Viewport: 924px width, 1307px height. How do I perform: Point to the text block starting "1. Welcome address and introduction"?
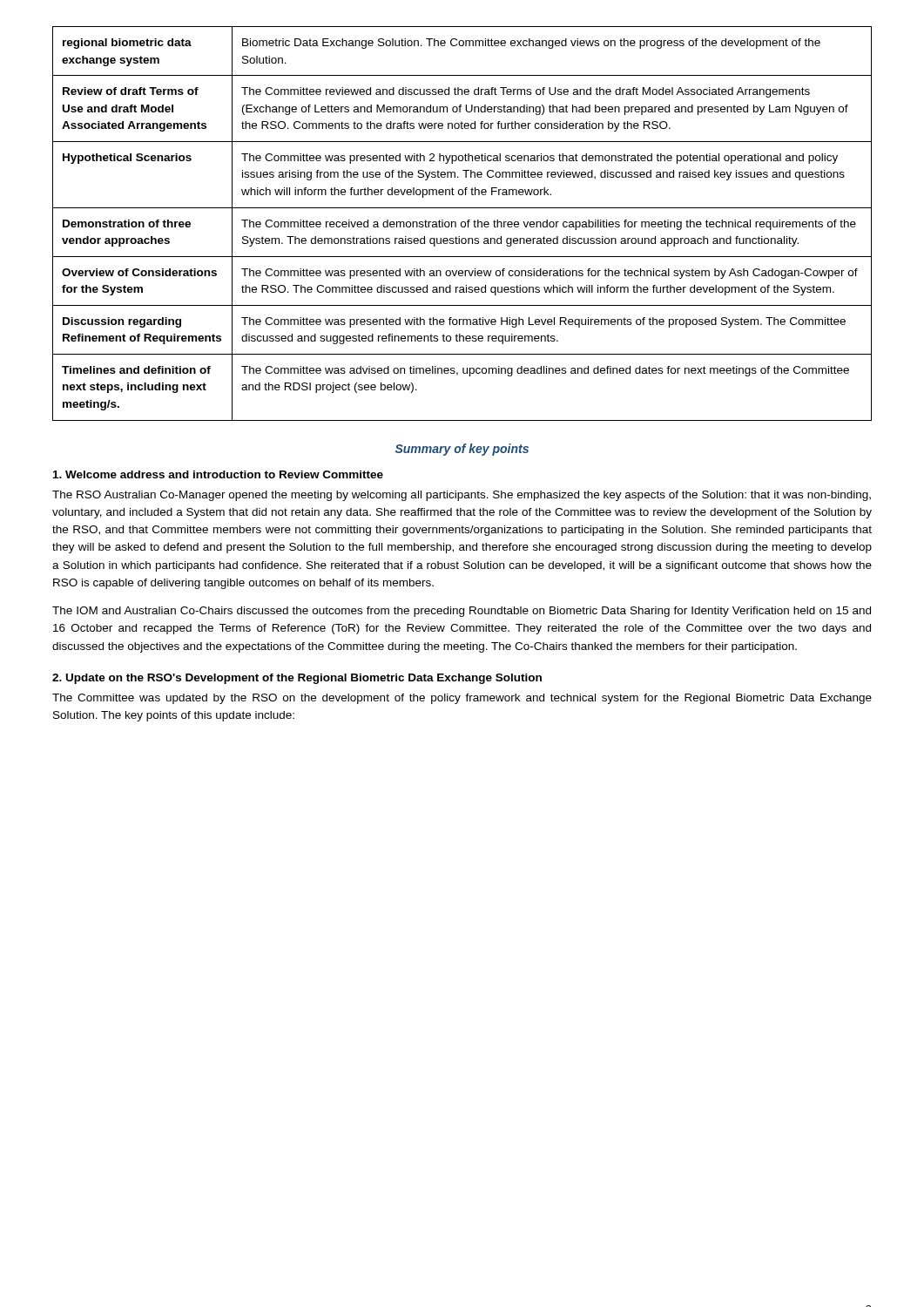coord(218,474)
